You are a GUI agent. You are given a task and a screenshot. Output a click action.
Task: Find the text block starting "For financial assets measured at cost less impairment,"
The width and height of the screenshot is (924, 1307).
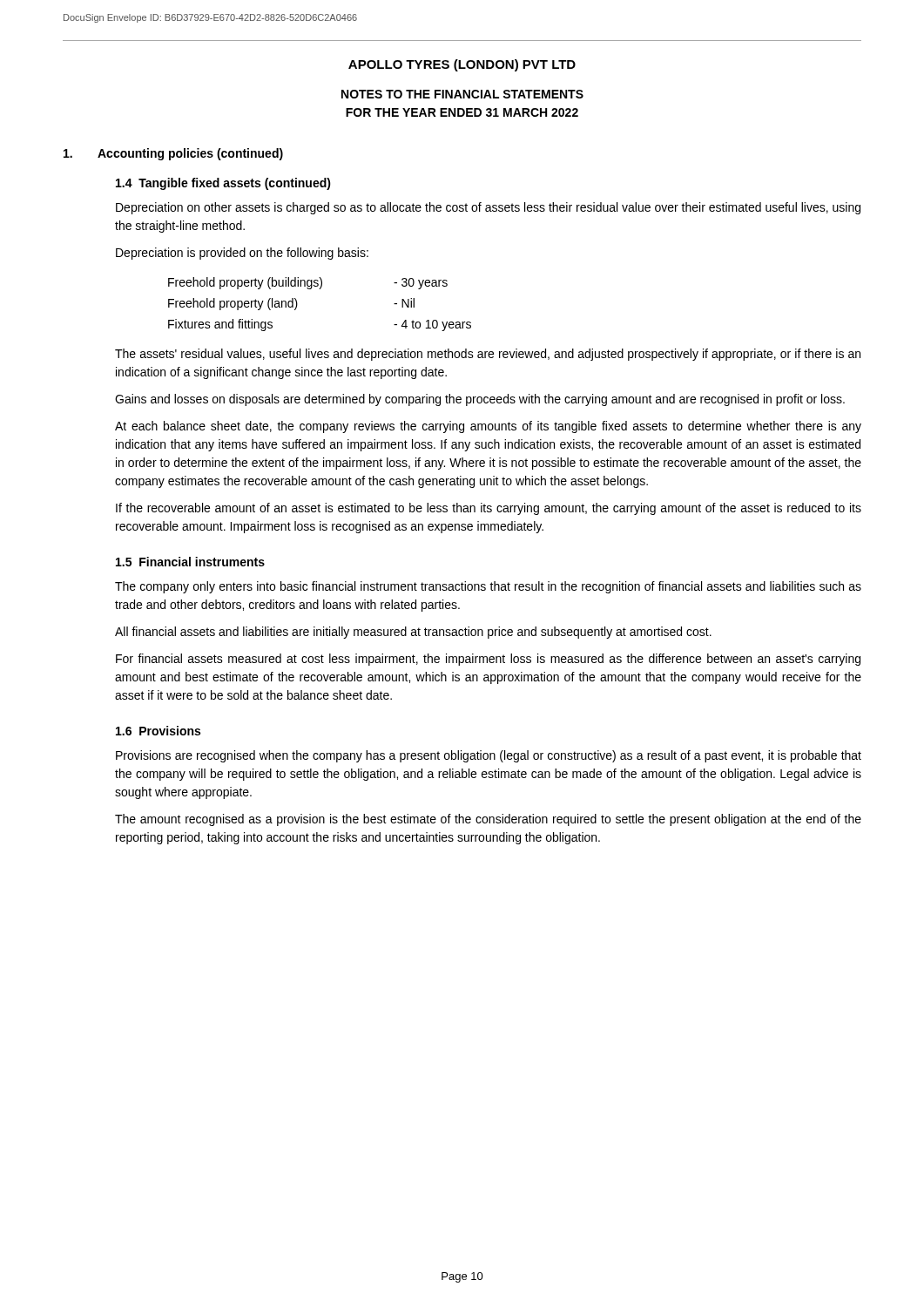coord(488,677)
